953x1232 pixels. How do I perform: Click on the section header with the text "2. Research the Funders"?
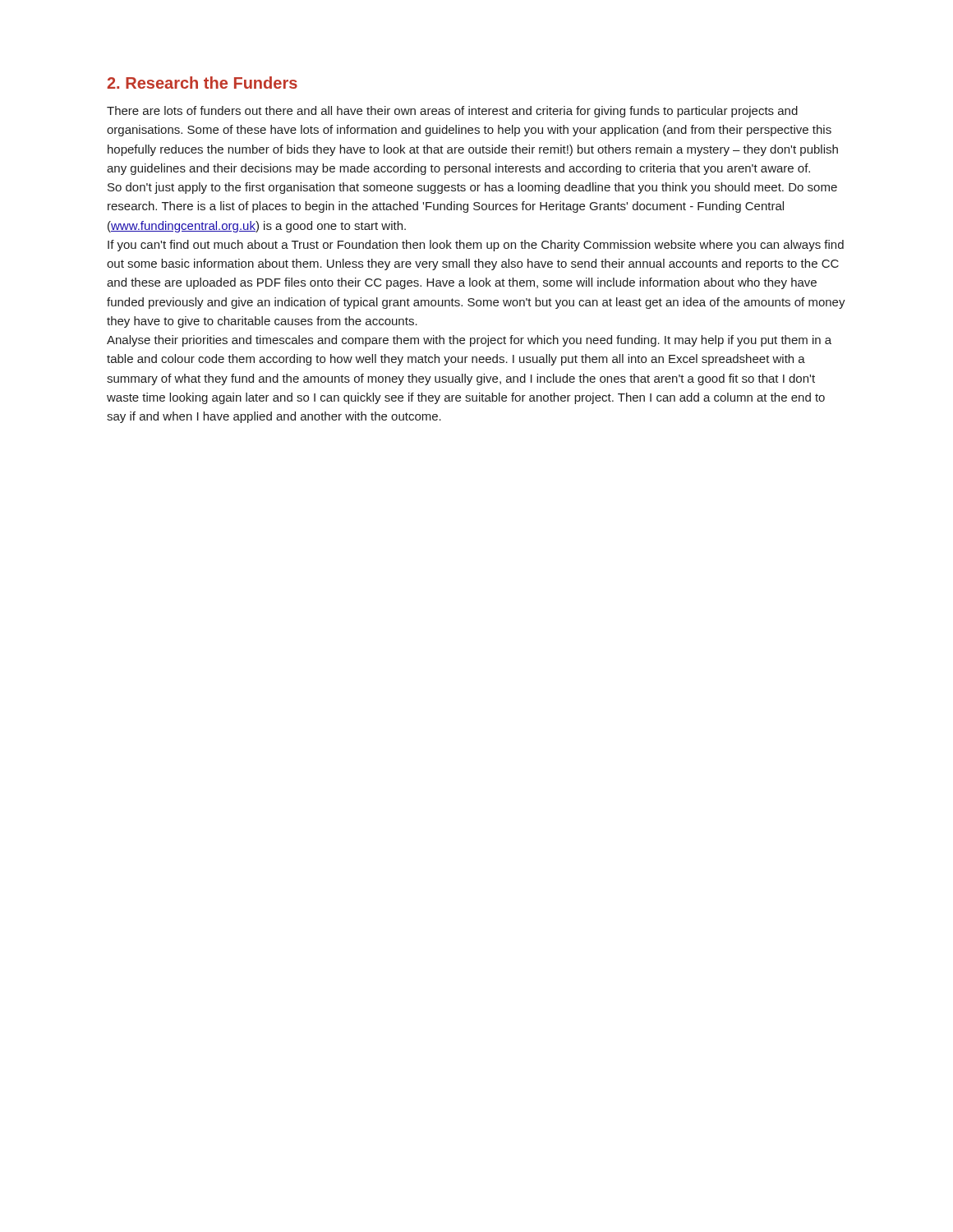pyautogui.click(x=202, y=83)
